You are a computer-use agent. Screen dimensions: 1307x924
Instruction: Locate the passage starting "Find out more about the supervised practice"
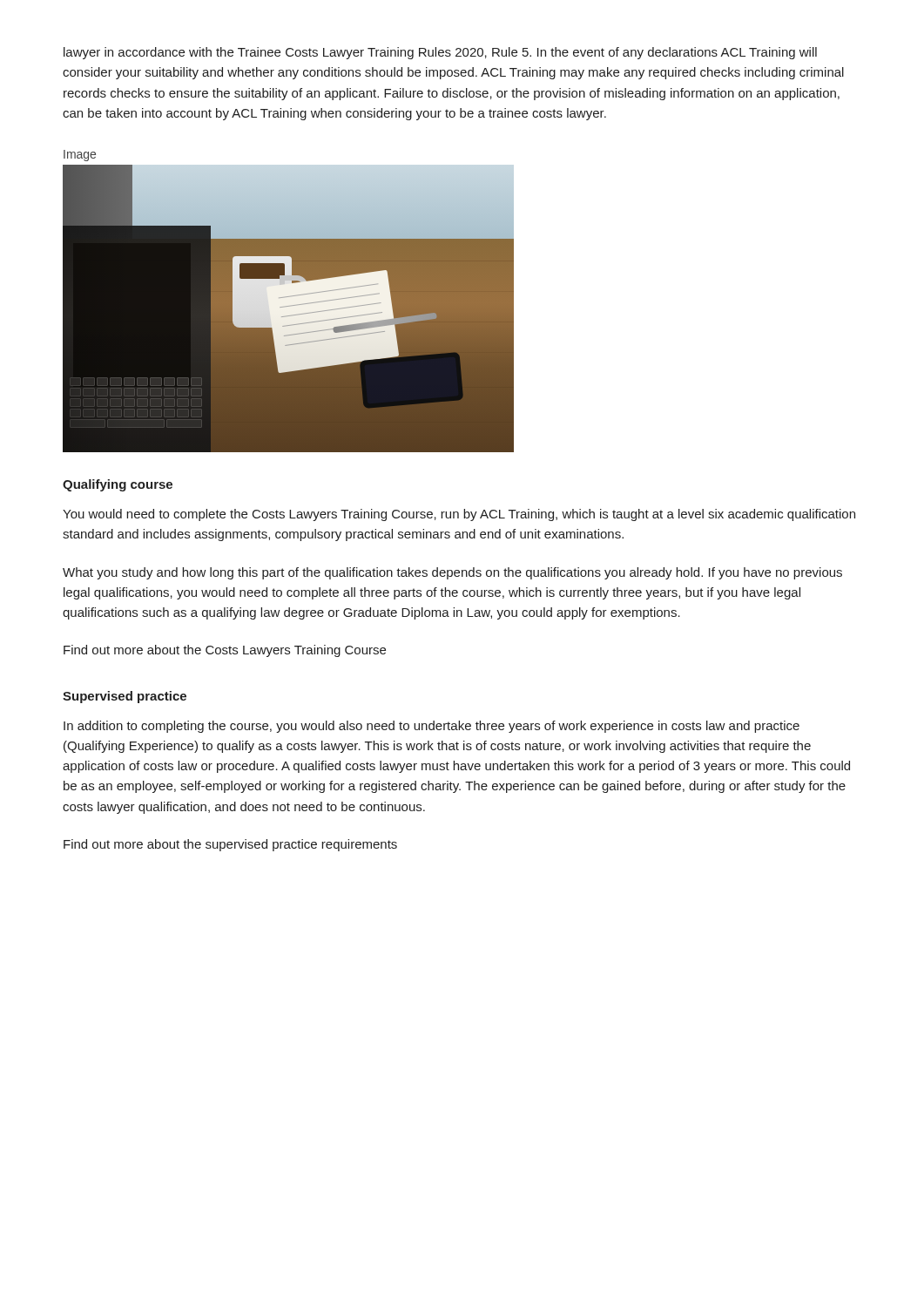230,844
